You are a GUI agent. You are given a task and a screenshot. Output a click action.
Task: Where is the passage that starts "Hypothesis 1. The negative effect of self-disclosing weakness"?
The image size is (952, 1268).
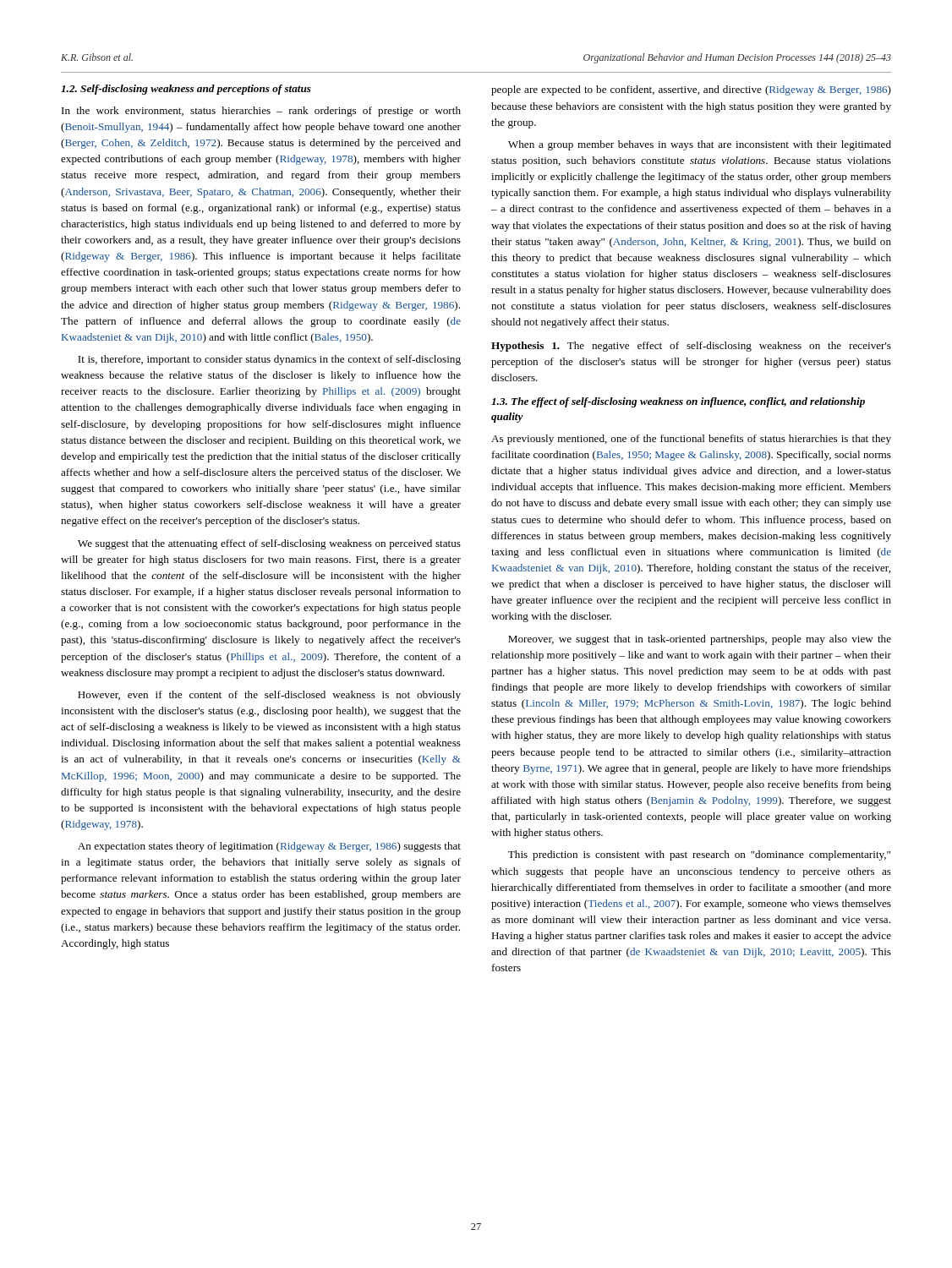coord(691,361)
